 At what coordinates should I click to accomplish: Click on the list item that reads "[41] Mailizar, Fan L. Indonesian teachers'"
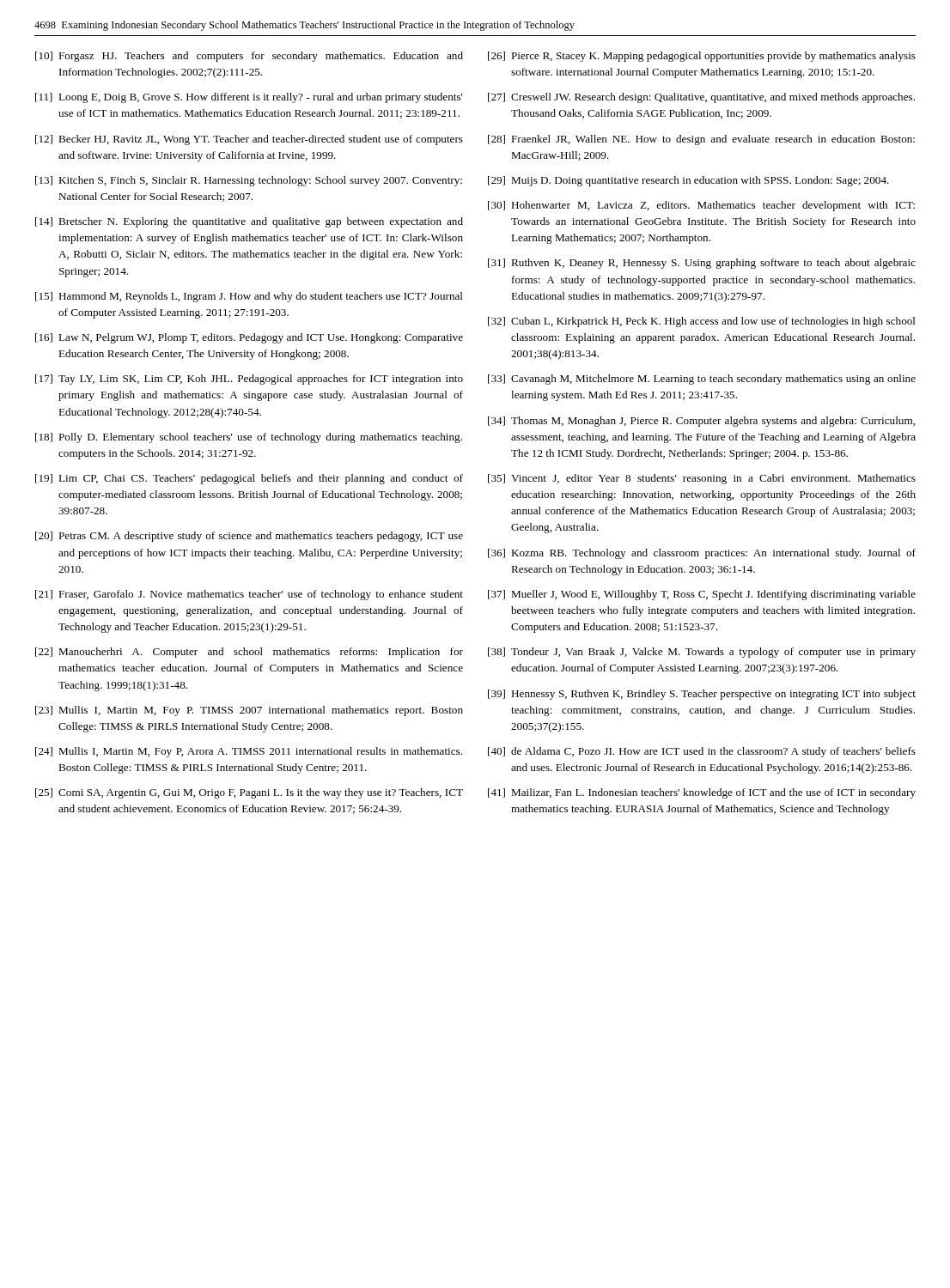coord(701,801)
